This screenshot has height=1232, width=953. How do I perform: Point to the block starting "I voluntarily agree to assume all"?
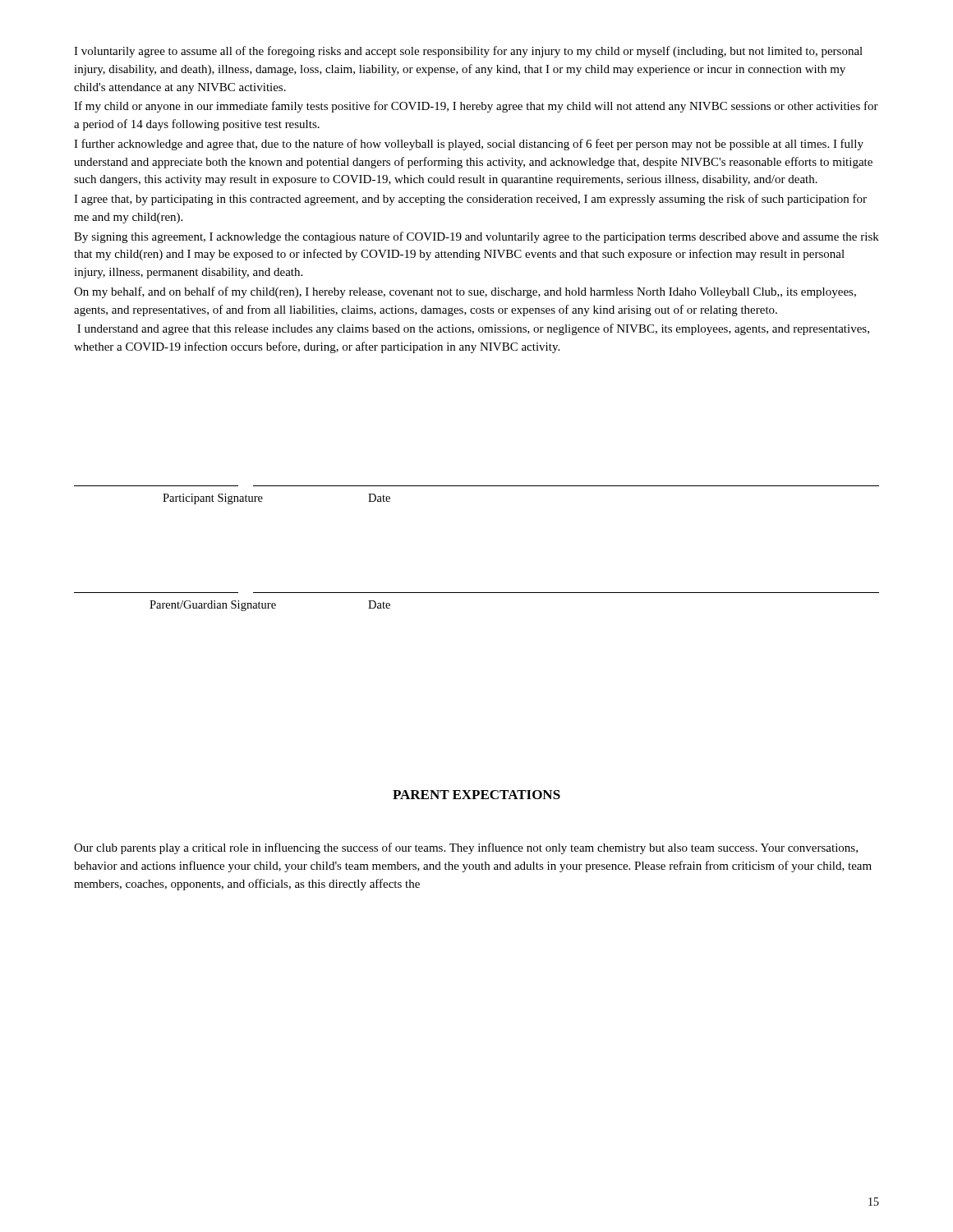coord(476,200)
